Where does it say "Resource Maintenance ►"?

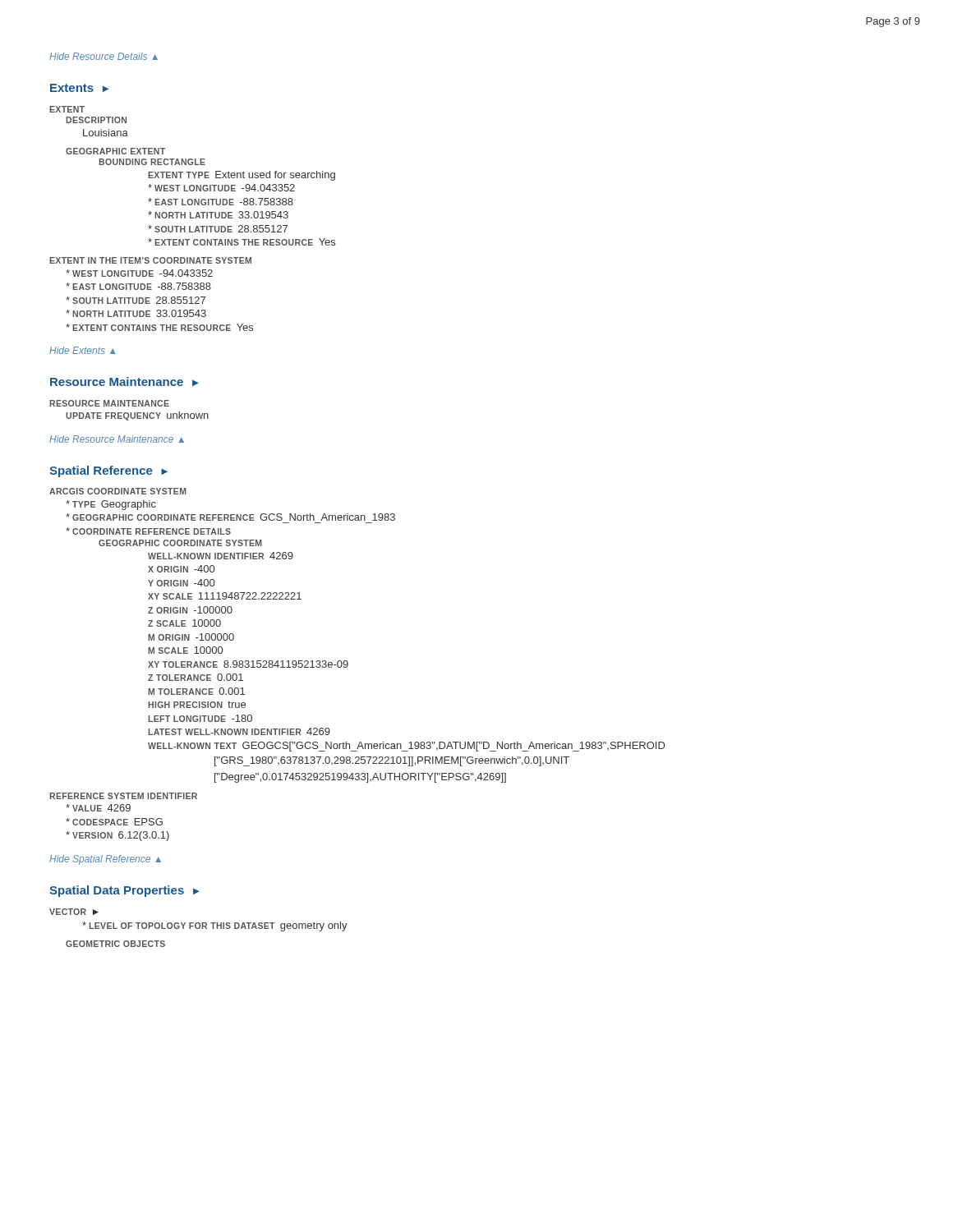click(x=125, y=381)
